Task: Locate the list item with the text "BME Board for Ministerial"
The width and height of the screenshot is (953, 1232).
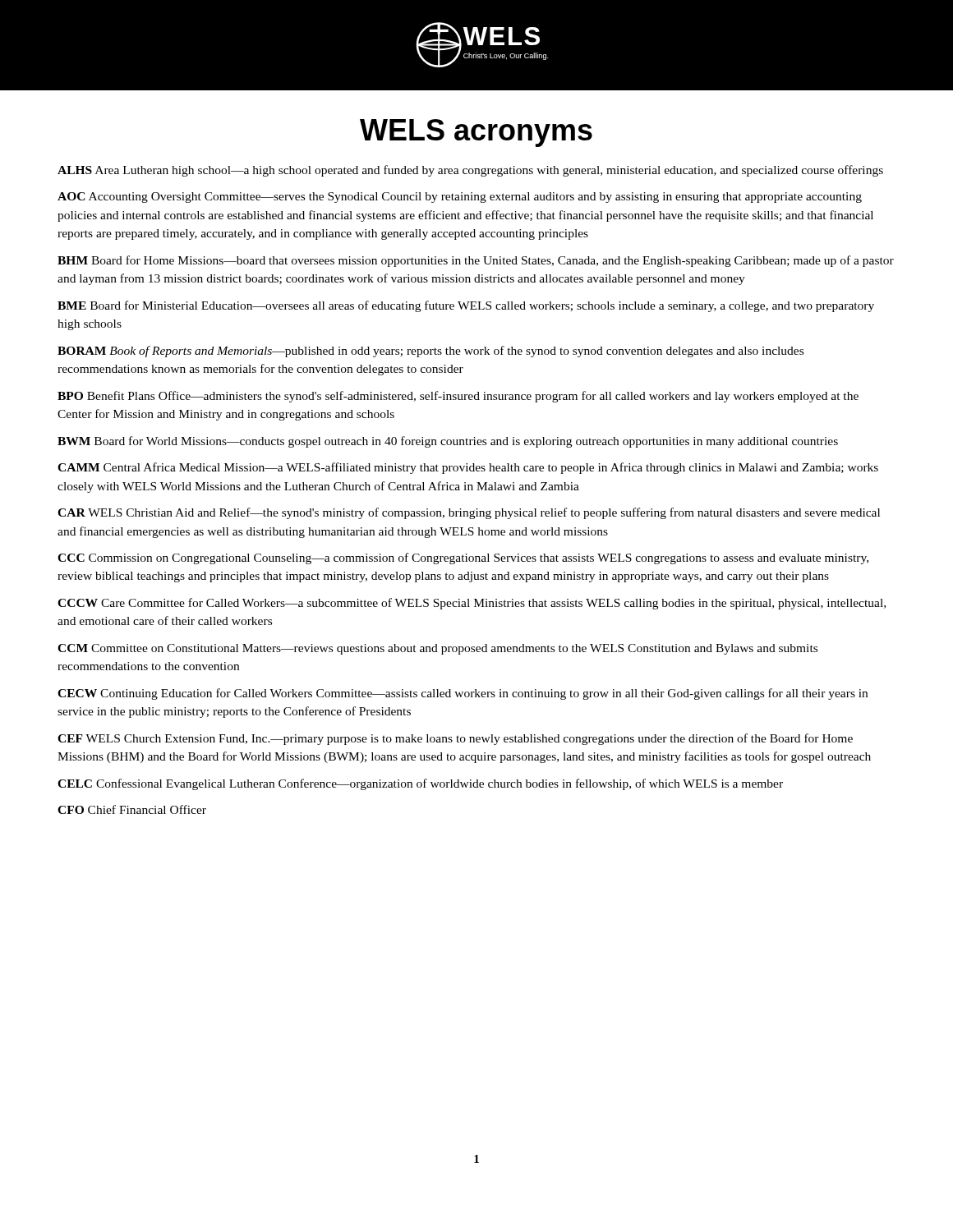Action: click(x=466, y=314)
